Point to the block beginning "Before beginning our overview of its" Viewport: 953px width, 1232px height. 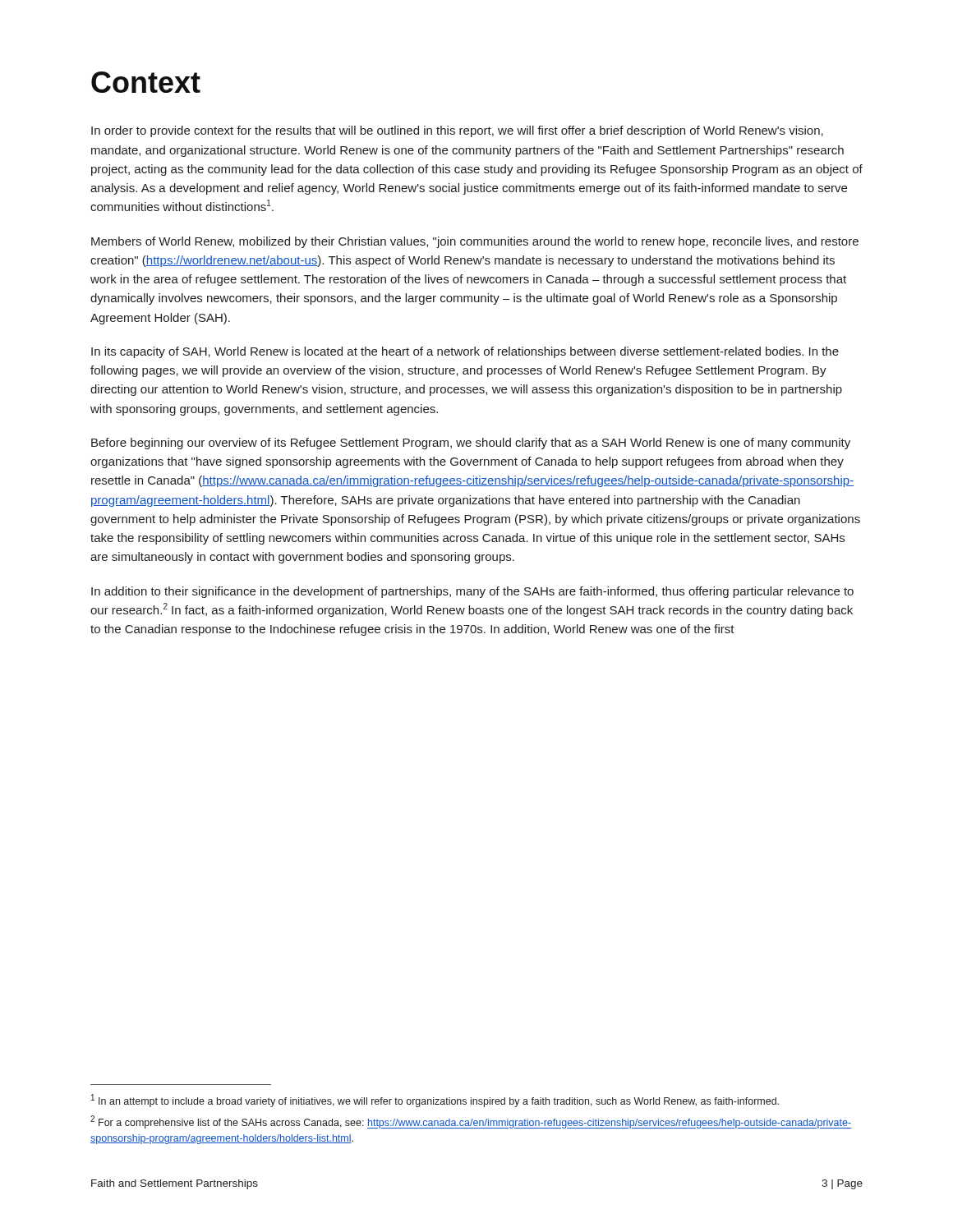click(x=475, y=500)
